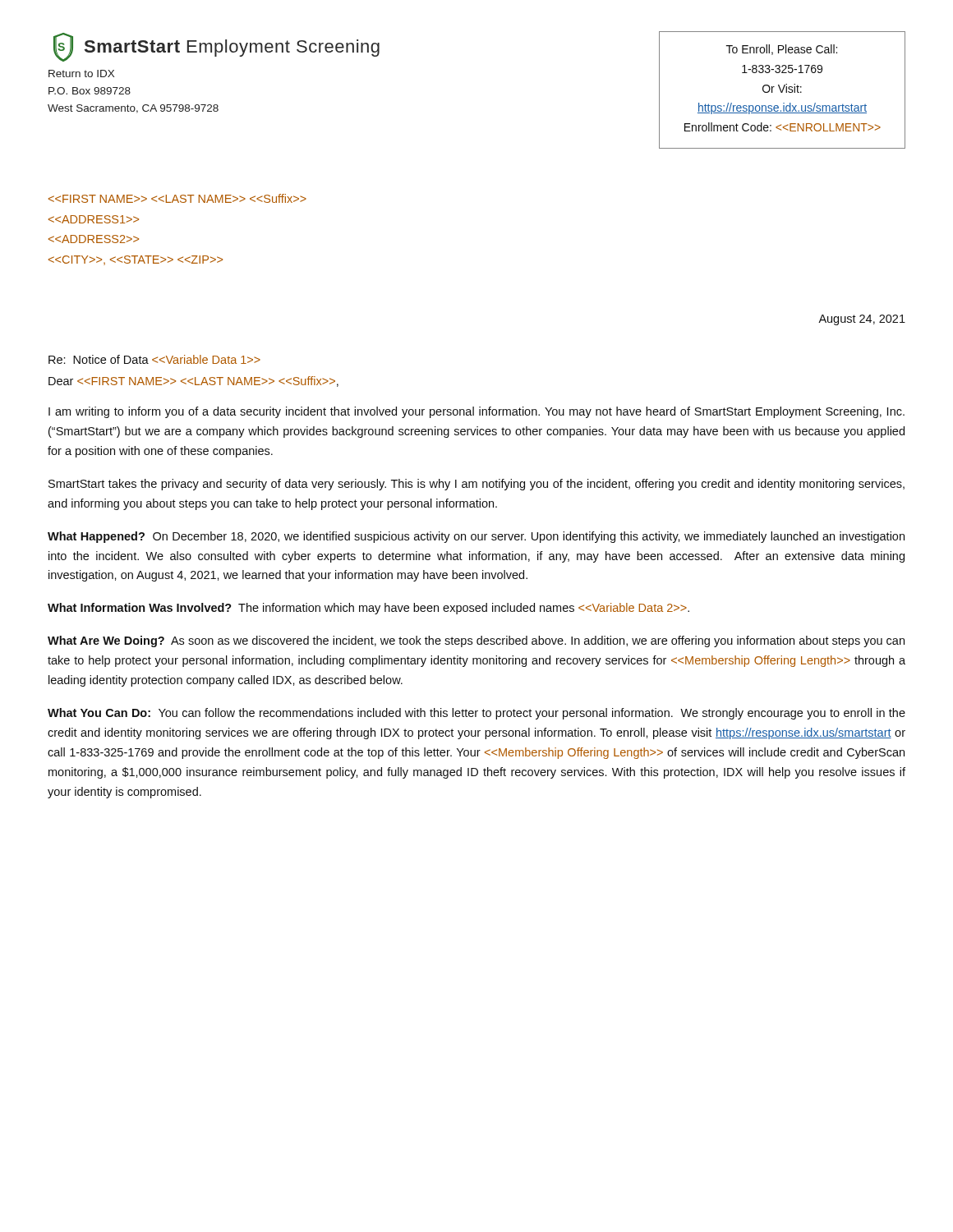The width and height of the screenshot is (953, 1232).
Task: Find the block on this page that starts "> > > > > >,"
Action: 177,198
